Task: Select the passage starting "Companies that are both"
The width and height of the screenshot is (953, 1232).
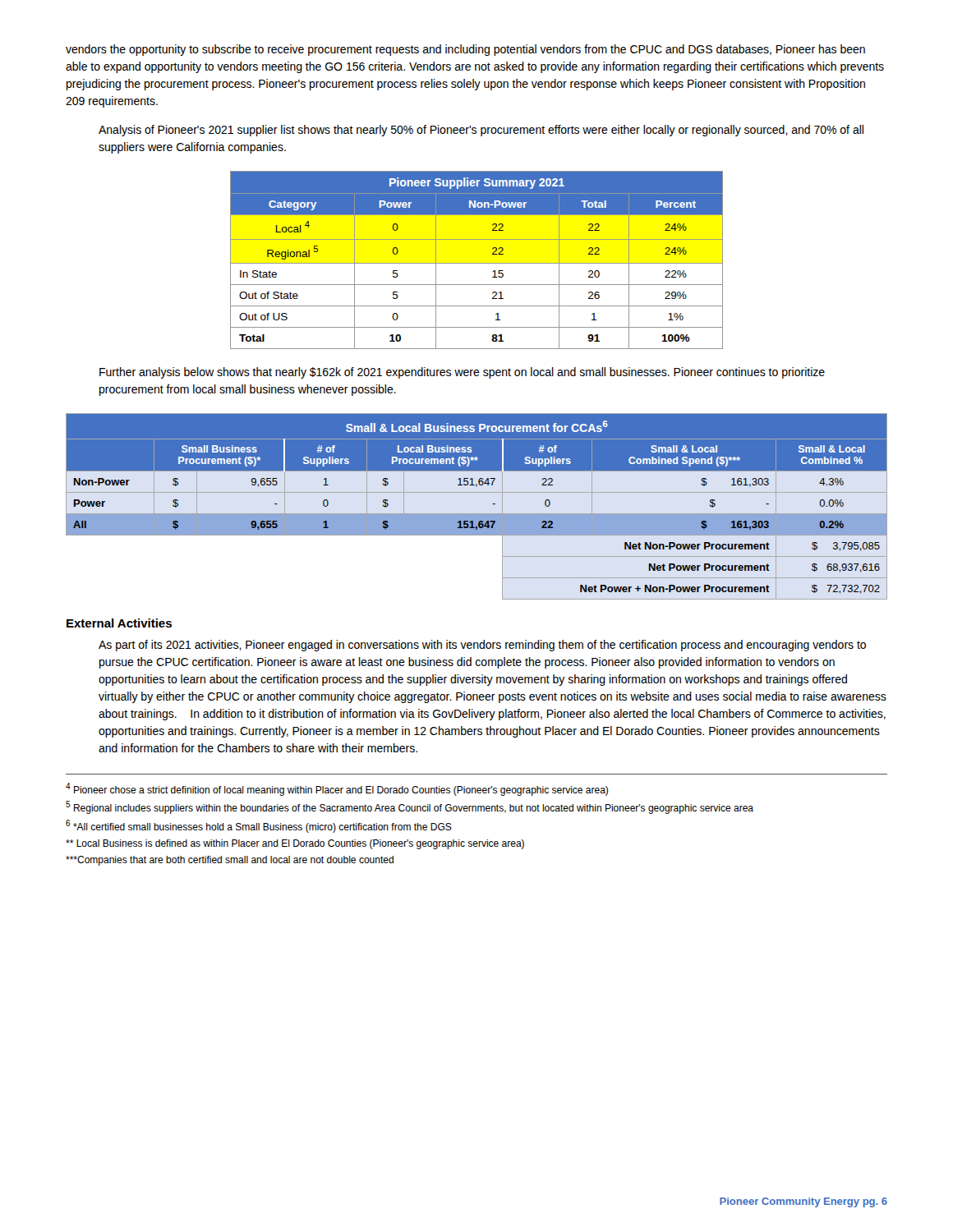Action: coord(230,860)
